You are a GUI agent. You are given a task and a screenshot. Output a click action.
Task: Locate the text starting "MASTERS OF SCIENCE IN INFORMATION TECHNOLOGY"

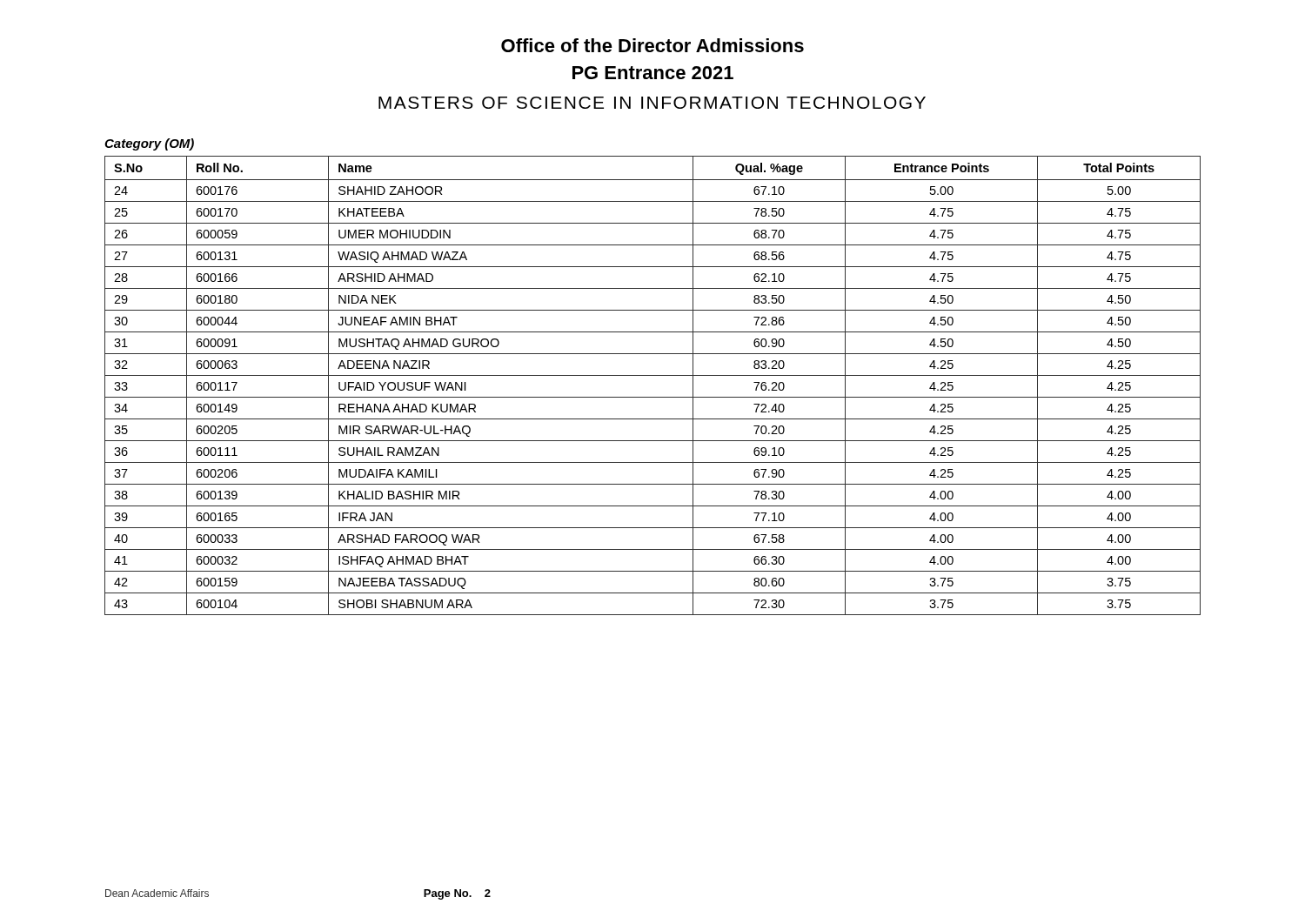[652, 102]
